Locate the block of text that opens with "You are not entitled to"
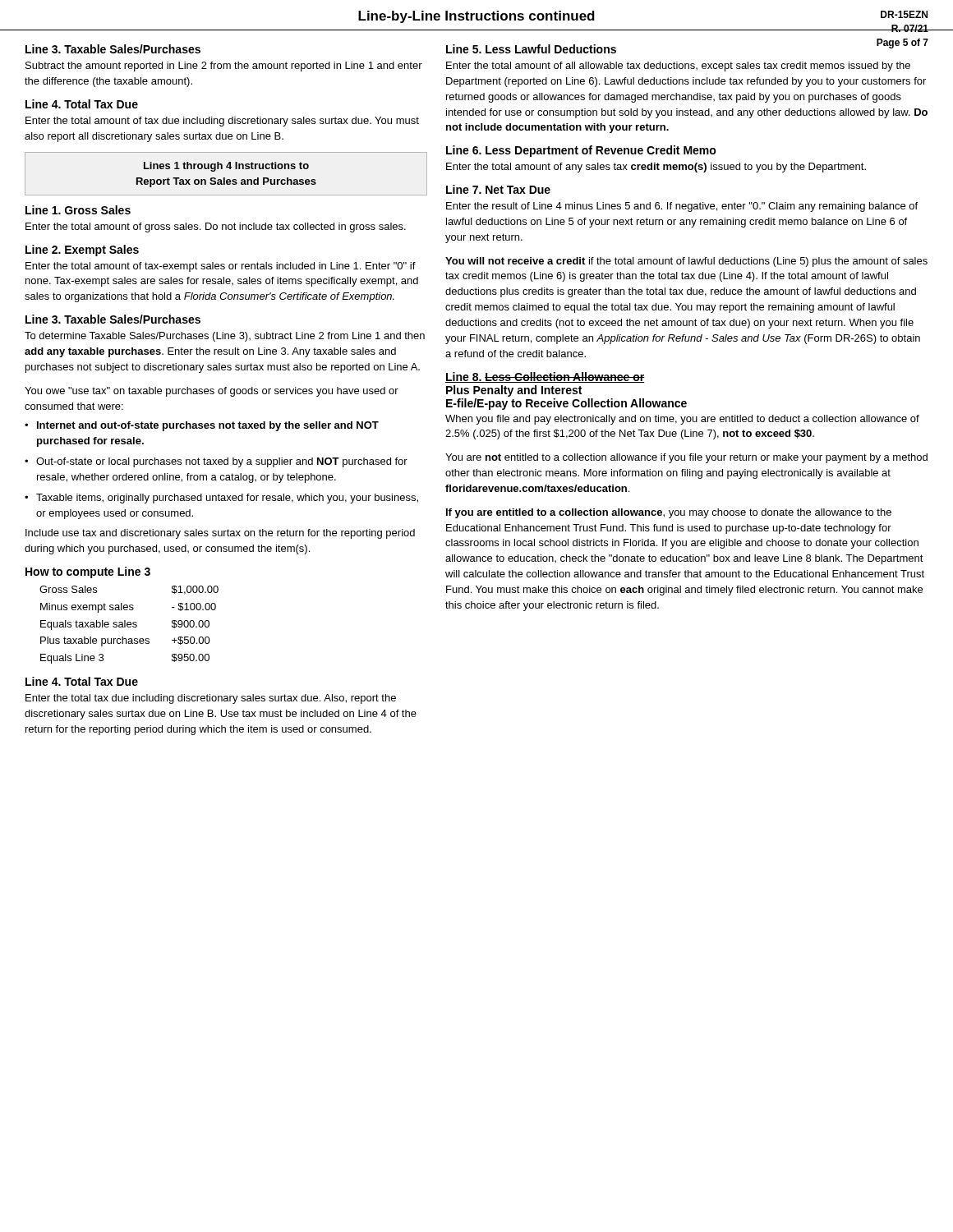 coord(687,473)
